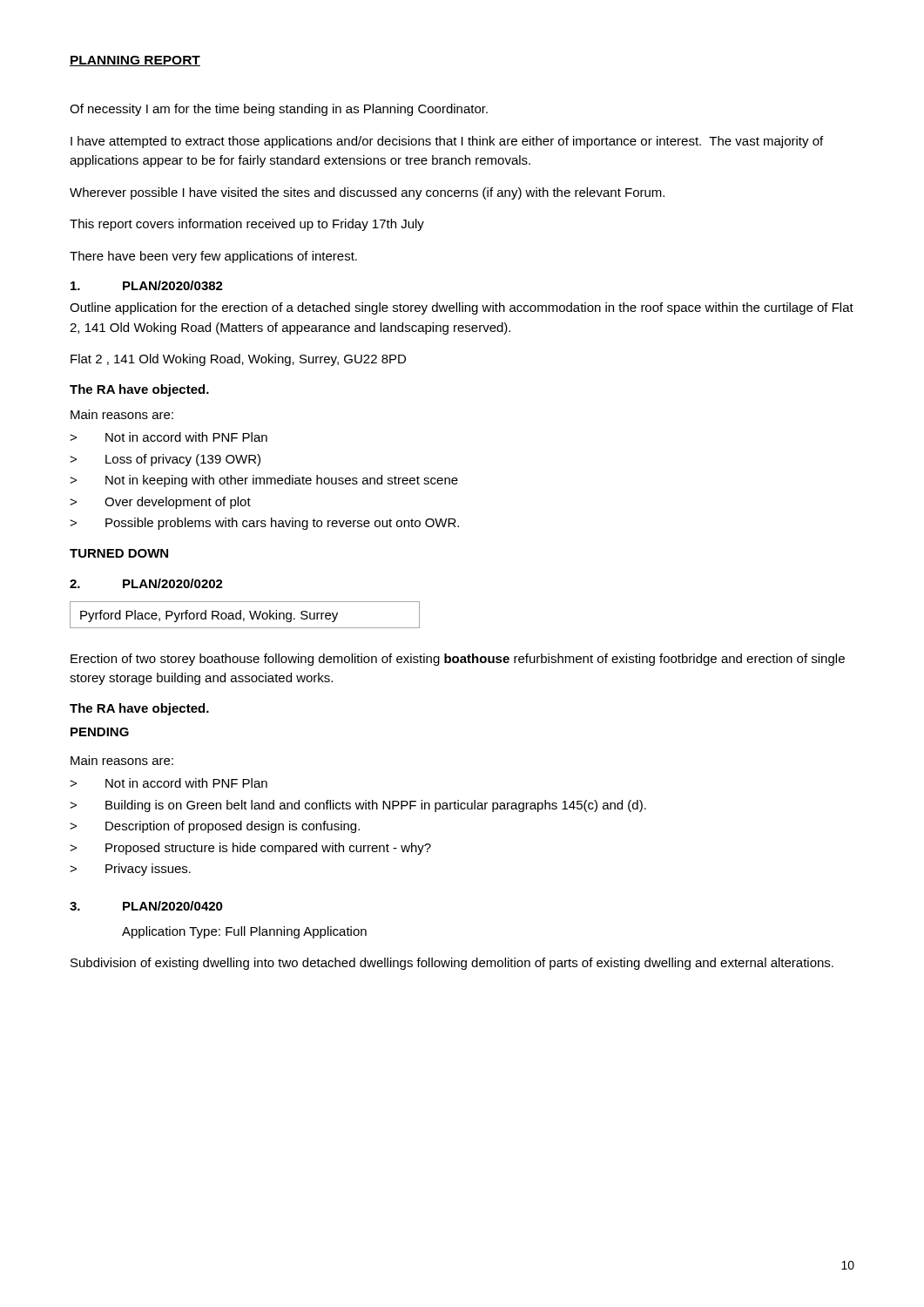The image size is (924, 1307).
Task: Locate the text "> Description of proposed design is confusing."
Action: 215,827
